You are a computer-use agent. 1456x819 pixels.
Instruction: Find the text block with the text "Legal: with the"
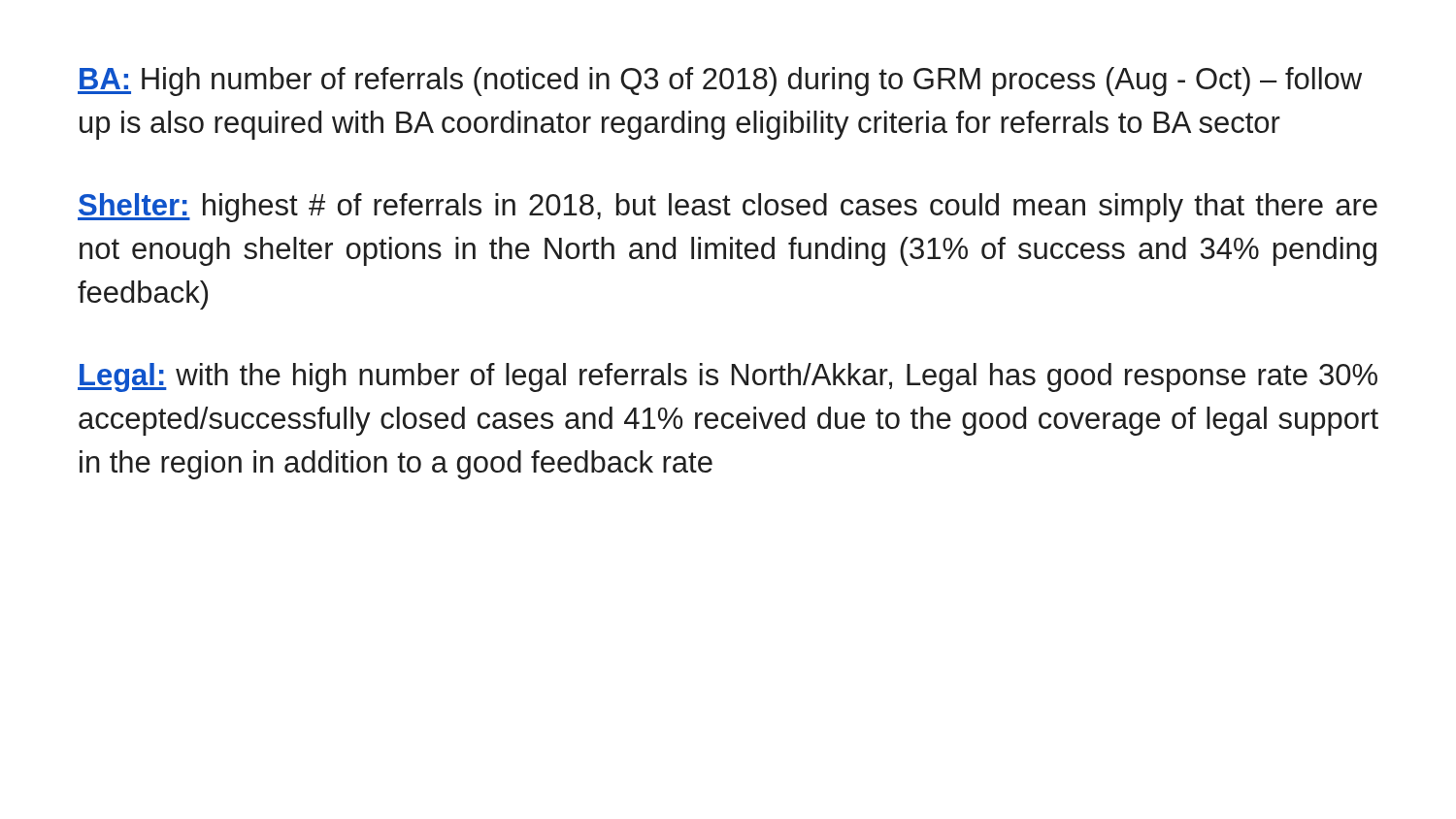tap(728, 419)
